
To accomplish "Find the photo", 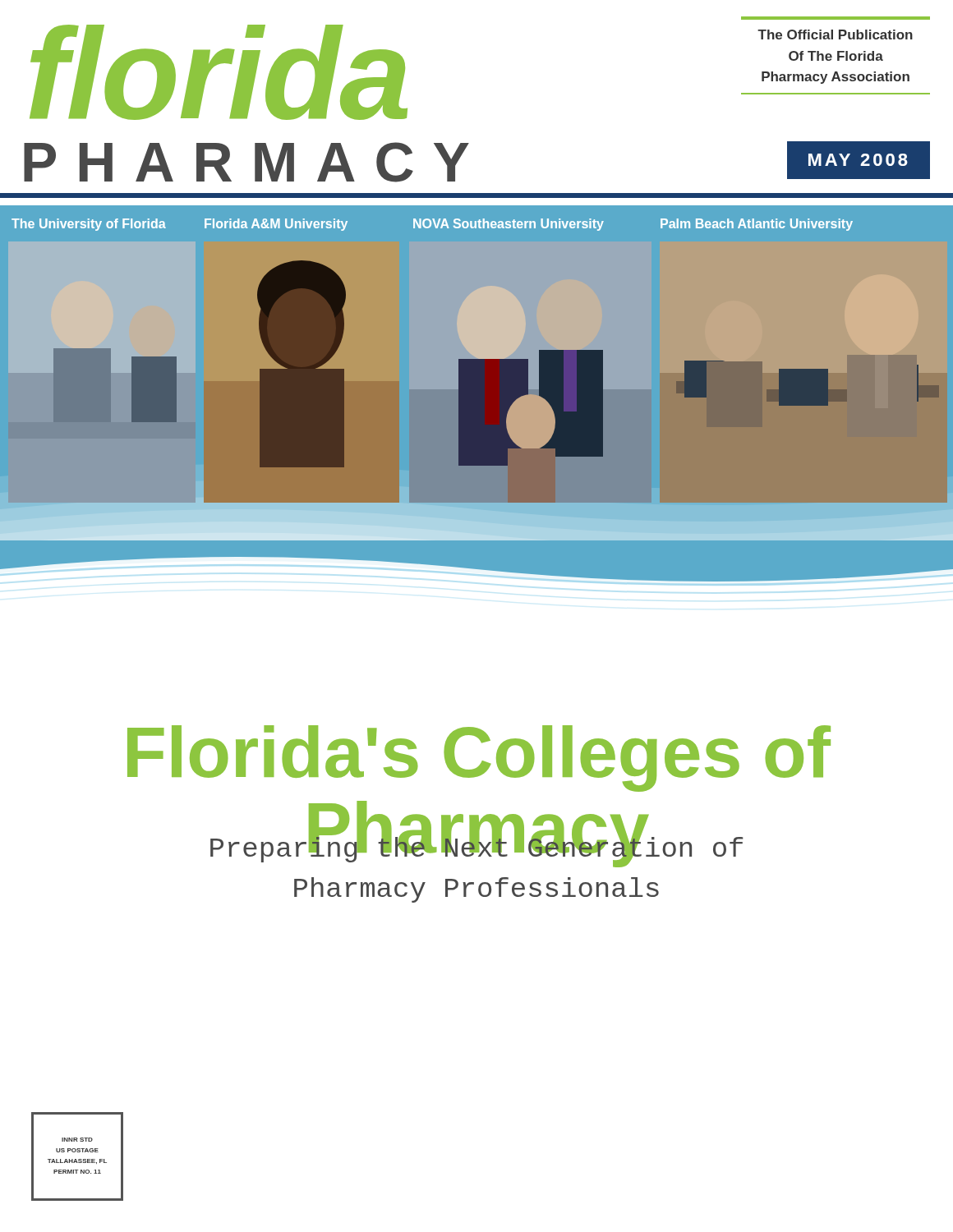I will pos(476,382).
